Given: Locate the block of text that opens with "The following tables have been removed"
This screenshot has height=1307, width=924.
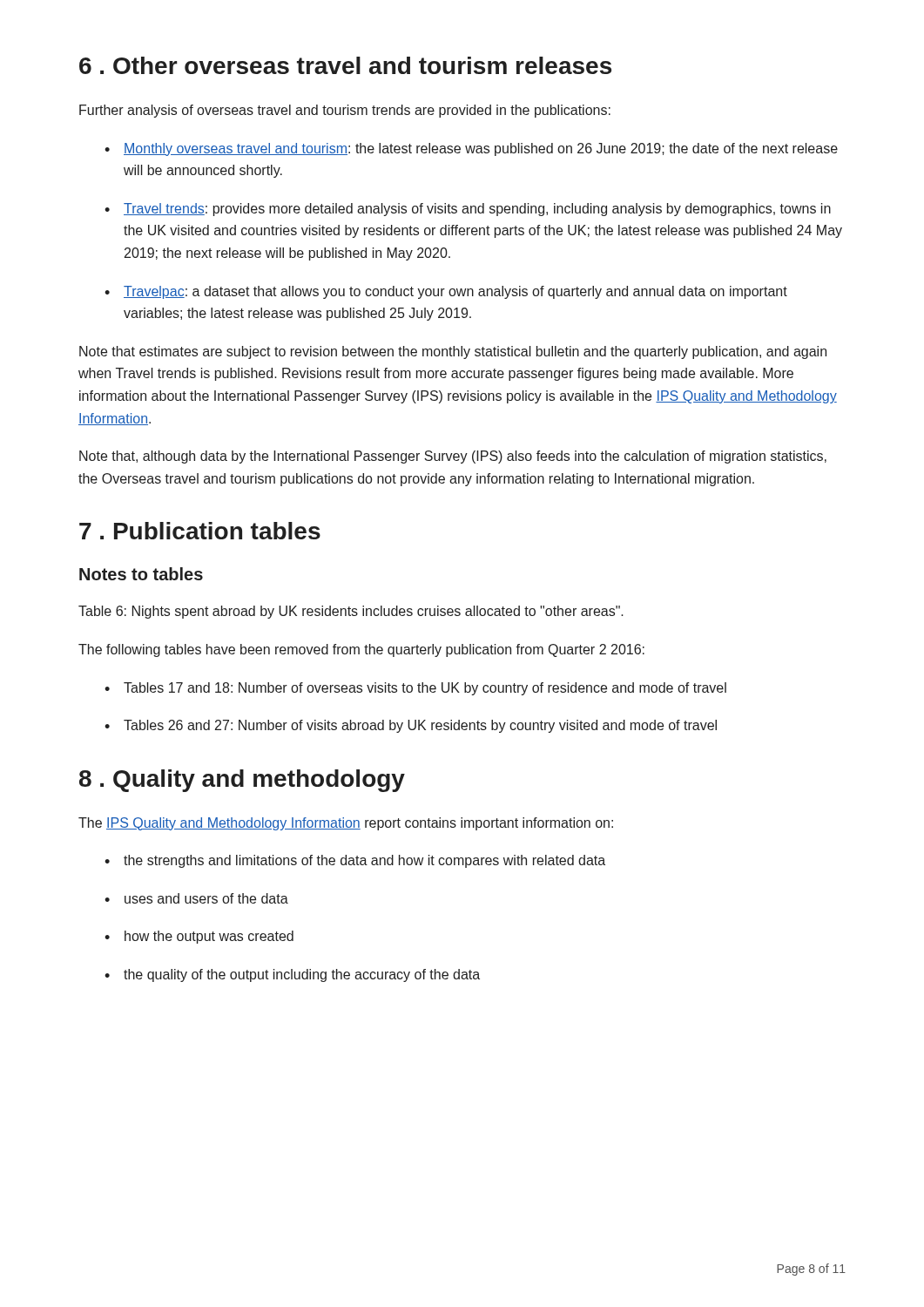Looking at the screenshot, I should [x=362, y=650].
